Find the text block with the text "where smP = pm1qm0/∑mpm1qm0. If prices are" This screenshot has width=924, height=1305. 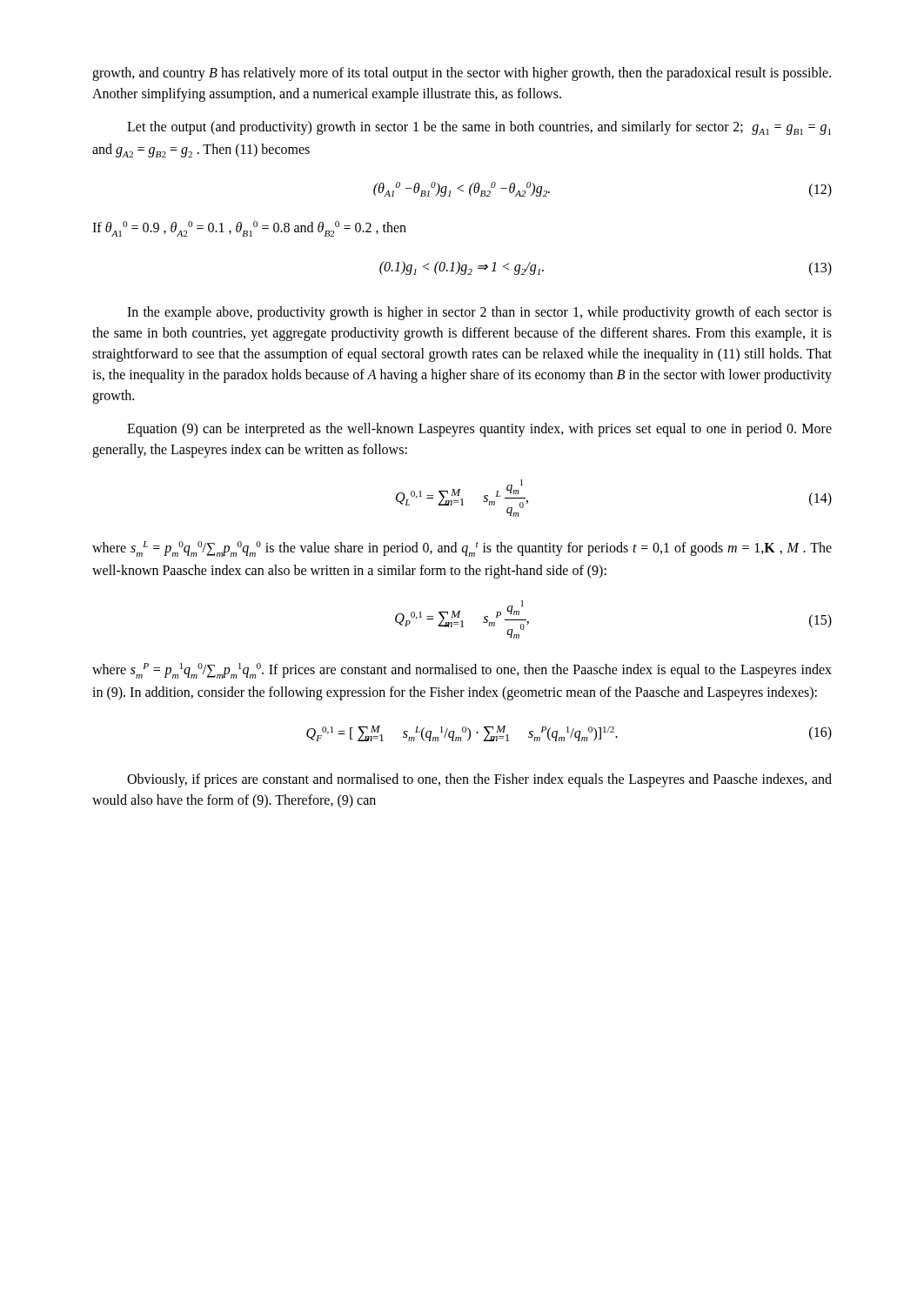(x=462, y=681)
